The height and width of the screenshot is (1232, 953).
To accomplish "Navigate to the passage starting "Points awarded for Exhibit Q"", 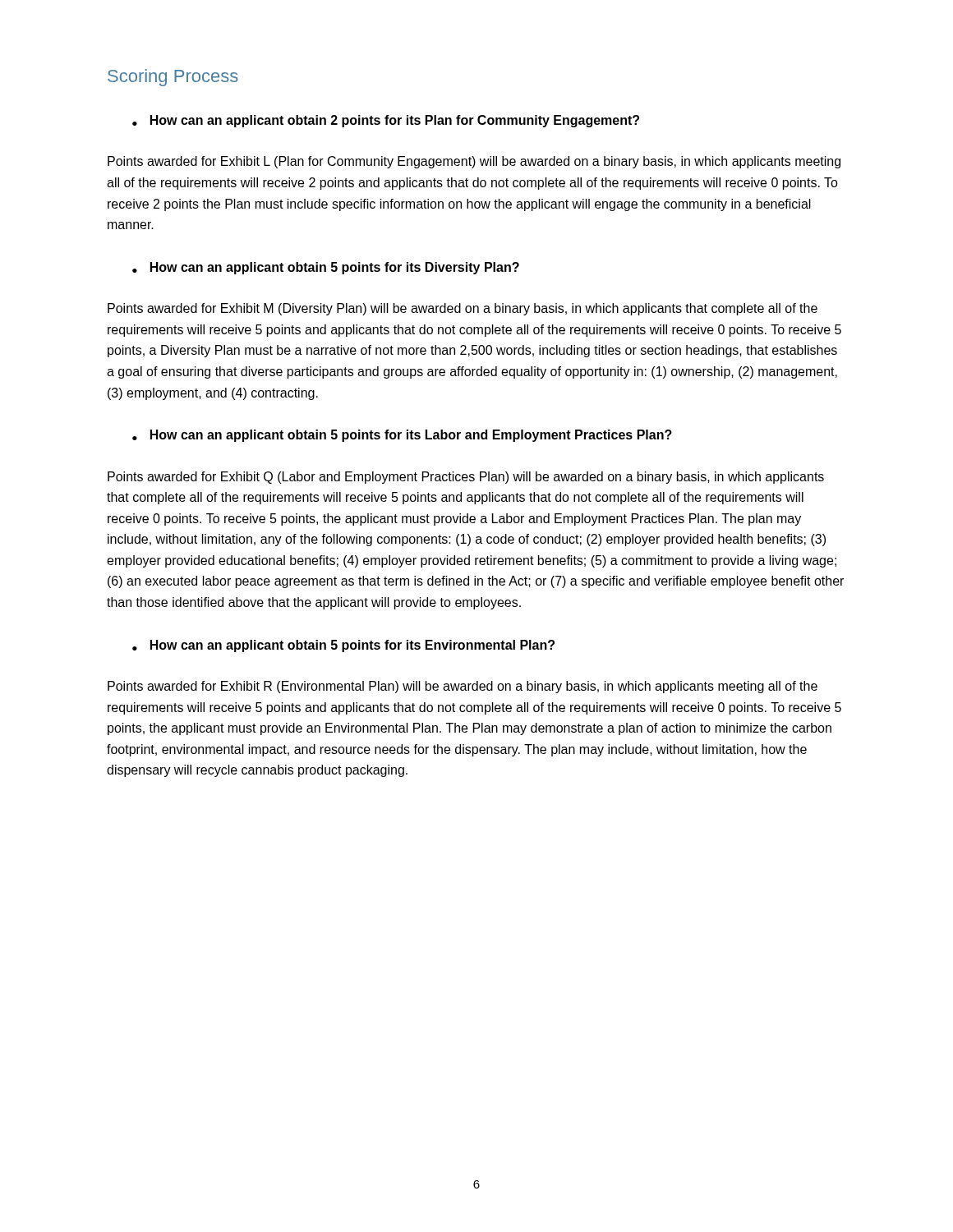I will click(475, 539).
